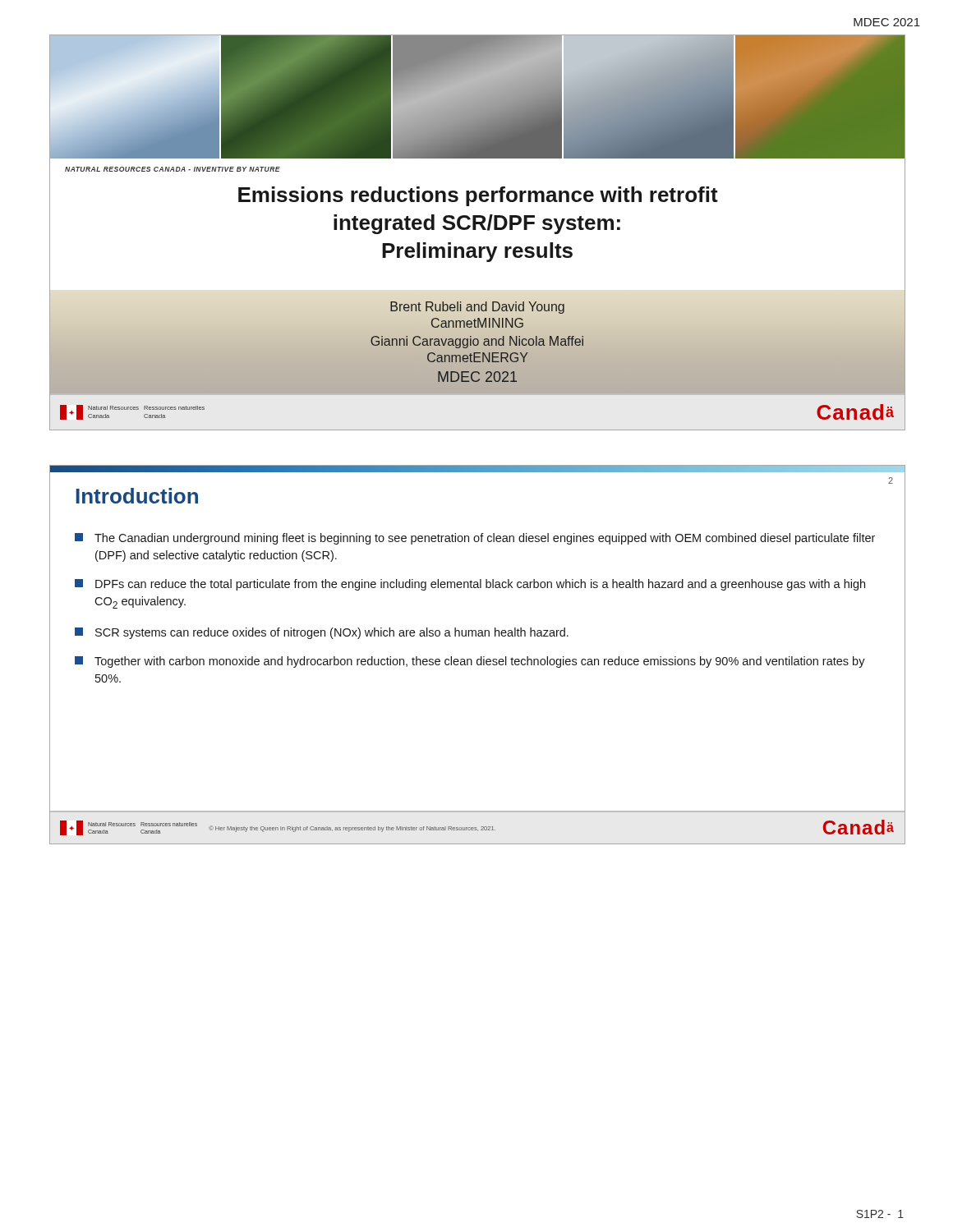Locate the list item containing "DPFs can reduce the"
Screen dimensions: 1232x953
click(x=477, y=594)
